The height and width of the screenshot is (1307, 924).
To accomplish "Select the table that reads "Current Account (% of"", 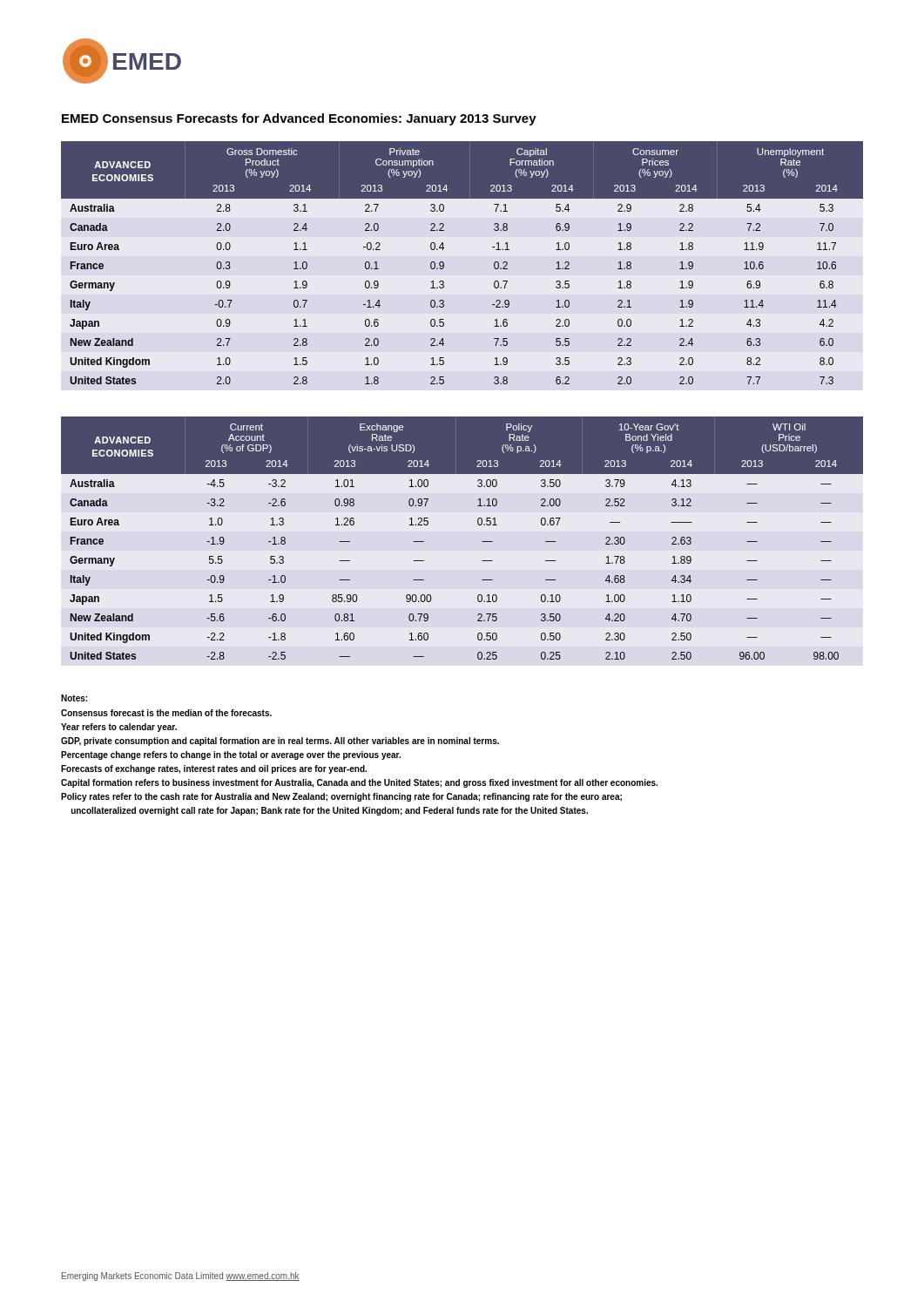I will [462, 541].
